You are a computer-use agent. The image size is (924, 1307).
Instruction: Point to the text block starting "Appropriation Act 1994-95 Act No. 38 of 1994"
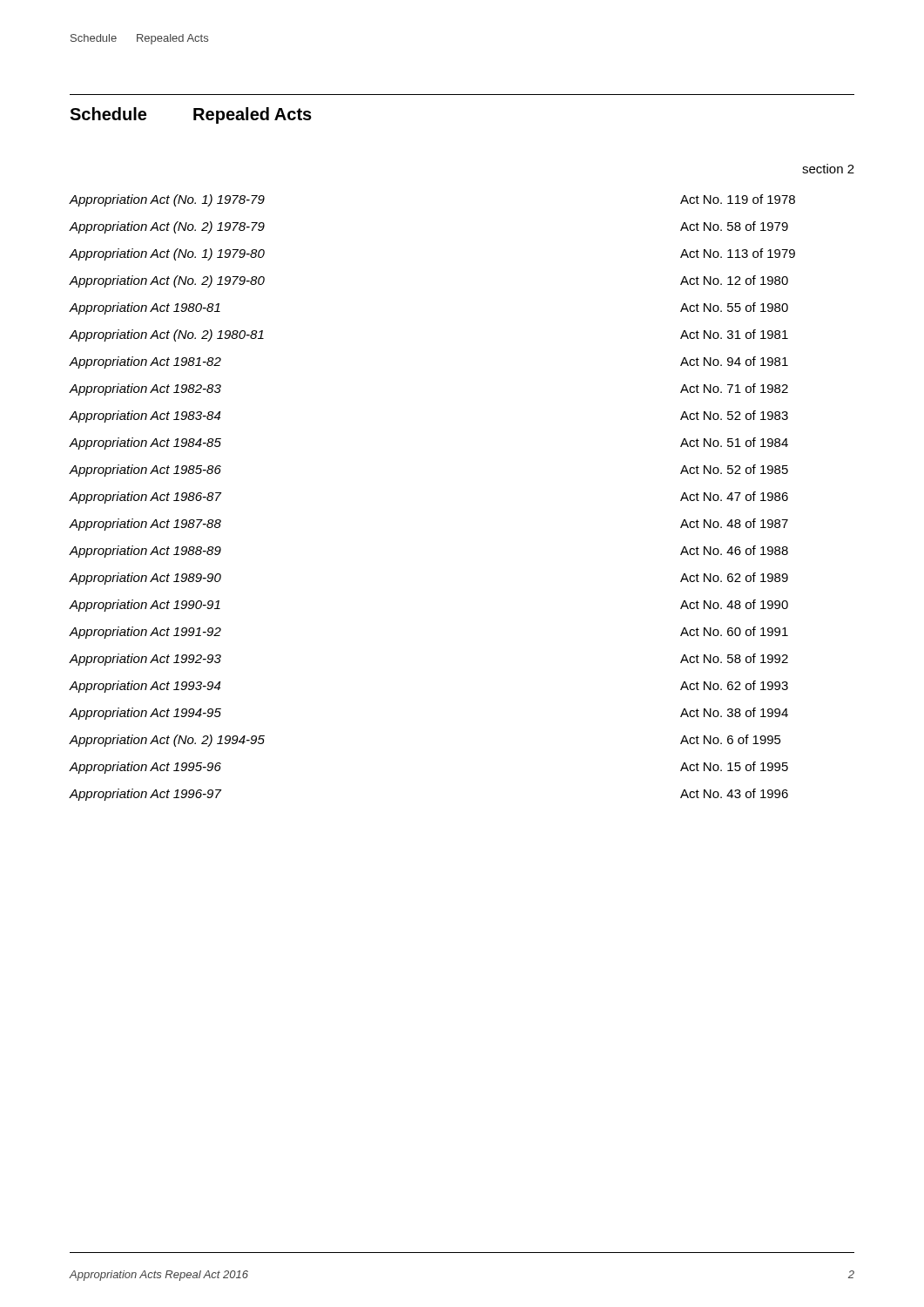154,713
